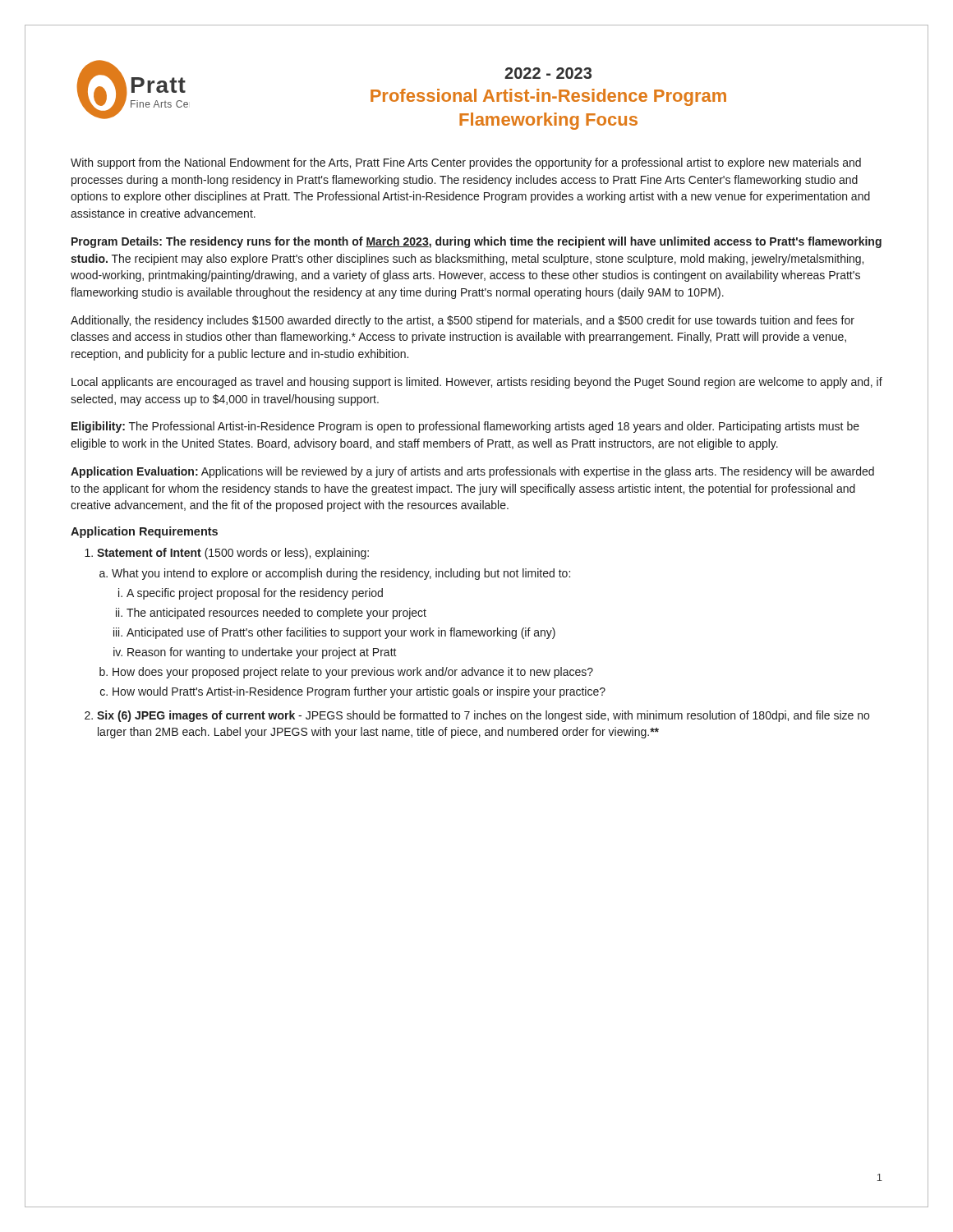Screen dimensions: 1232x953
Task: Select the section header that says "Application Requirements"
Action: pyautogui.click(x=144, y=531)
